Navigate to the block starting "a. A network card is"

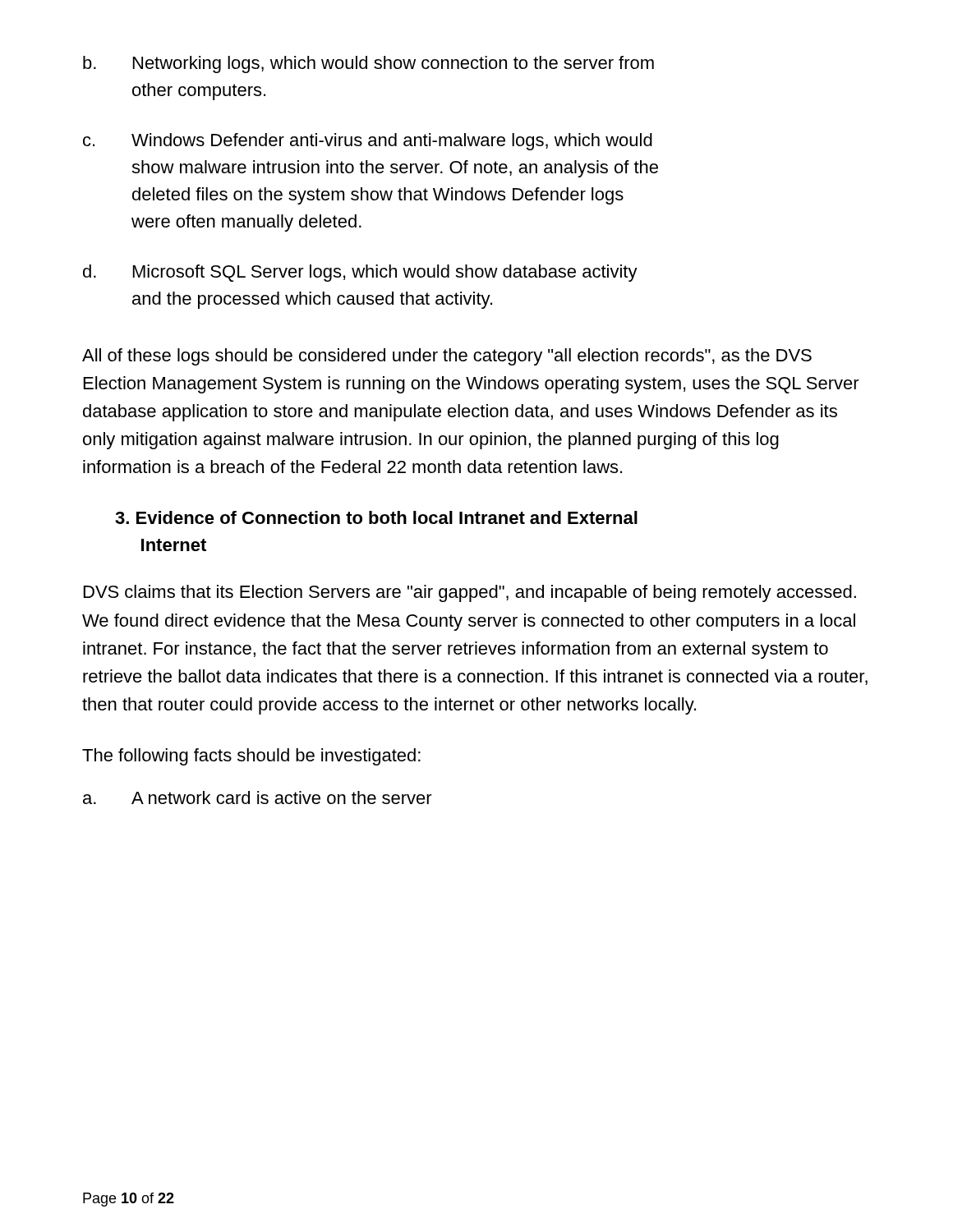pyautogui.click(x=257, y=798)
